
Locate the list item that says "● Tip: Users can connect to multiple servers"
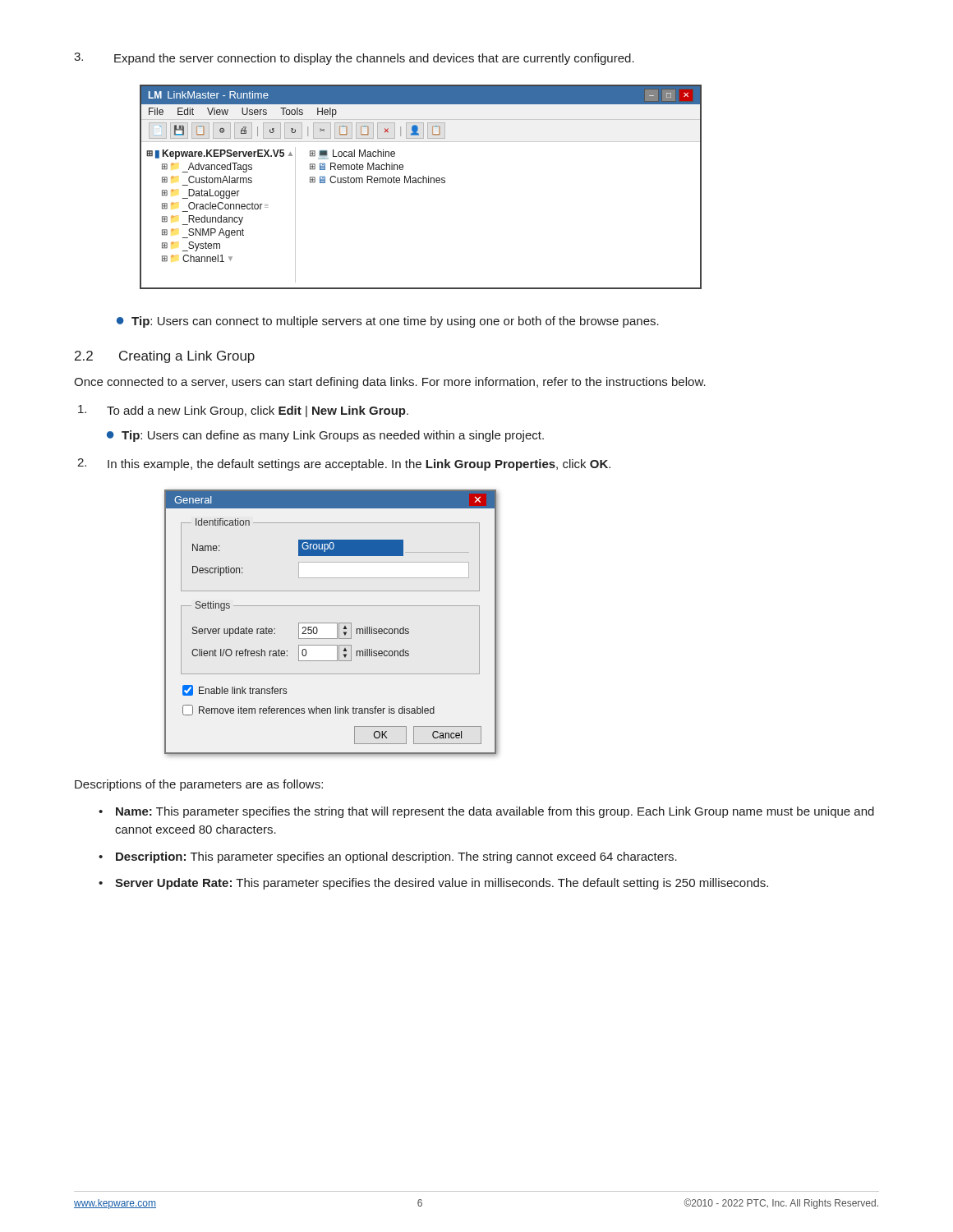click(387, 321)
